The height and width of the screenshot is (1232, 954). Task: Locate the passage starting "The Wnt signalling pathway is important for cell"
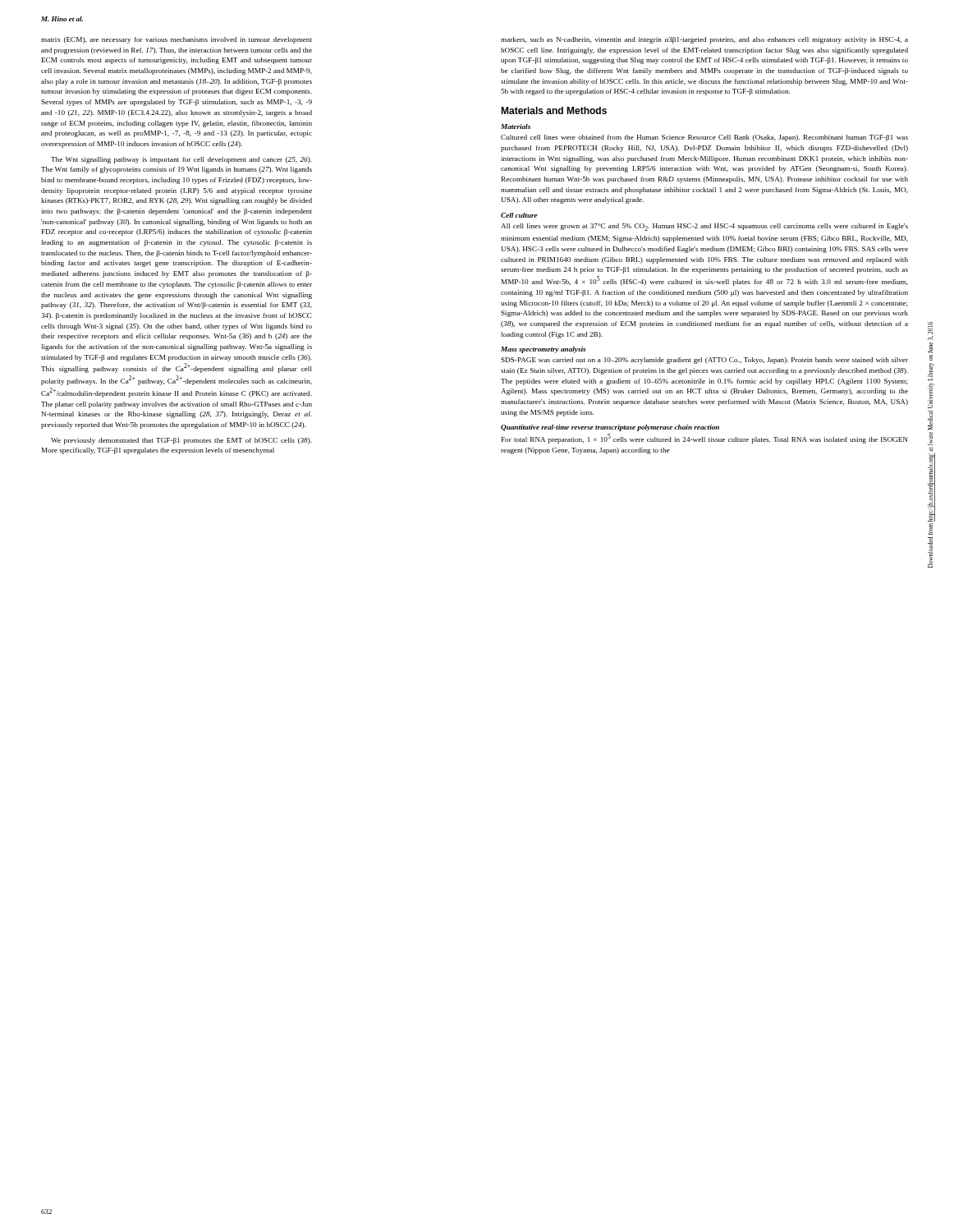pos(176,292)
